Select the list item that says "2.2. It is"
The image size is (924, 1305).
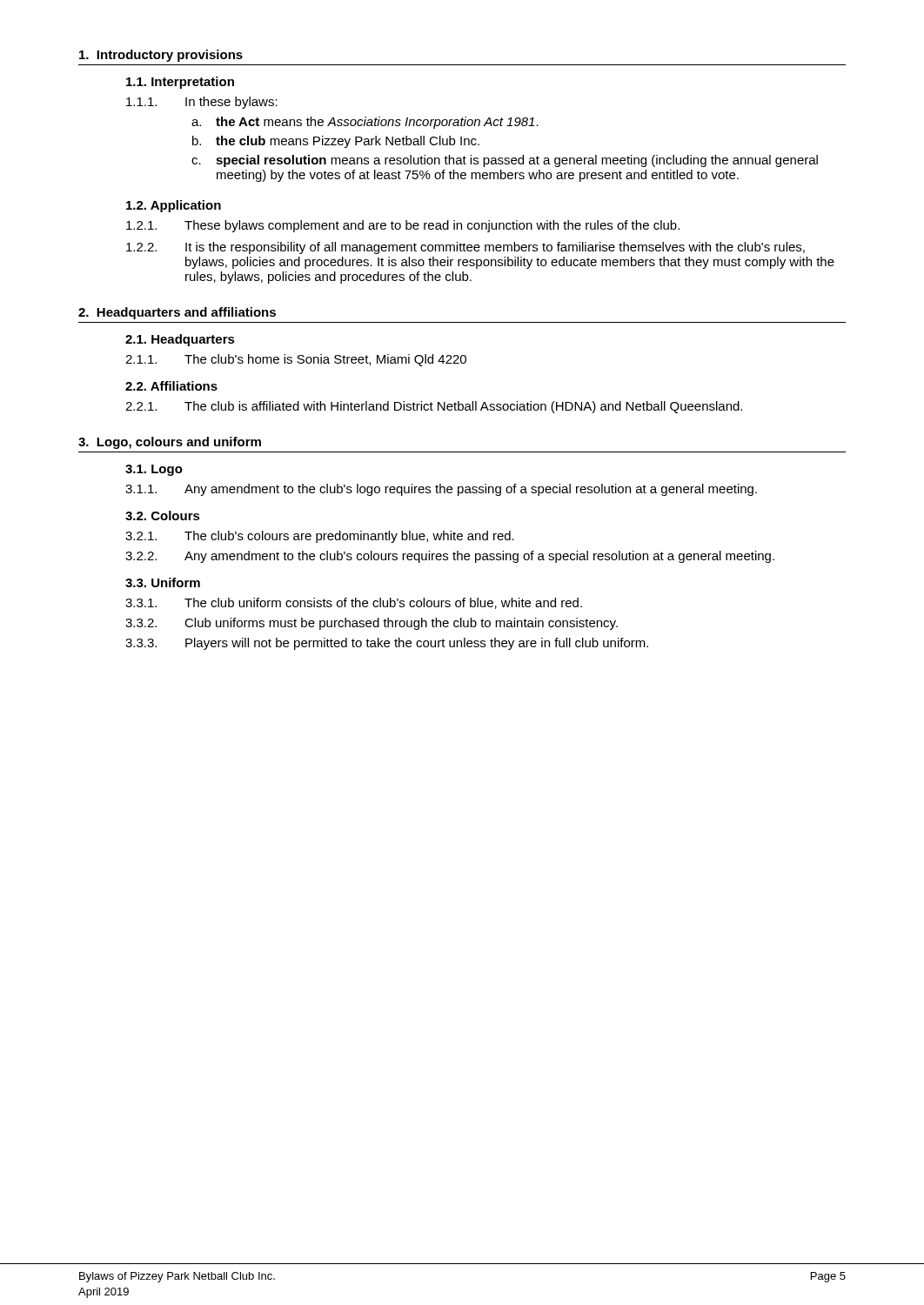tap(486, 261)
